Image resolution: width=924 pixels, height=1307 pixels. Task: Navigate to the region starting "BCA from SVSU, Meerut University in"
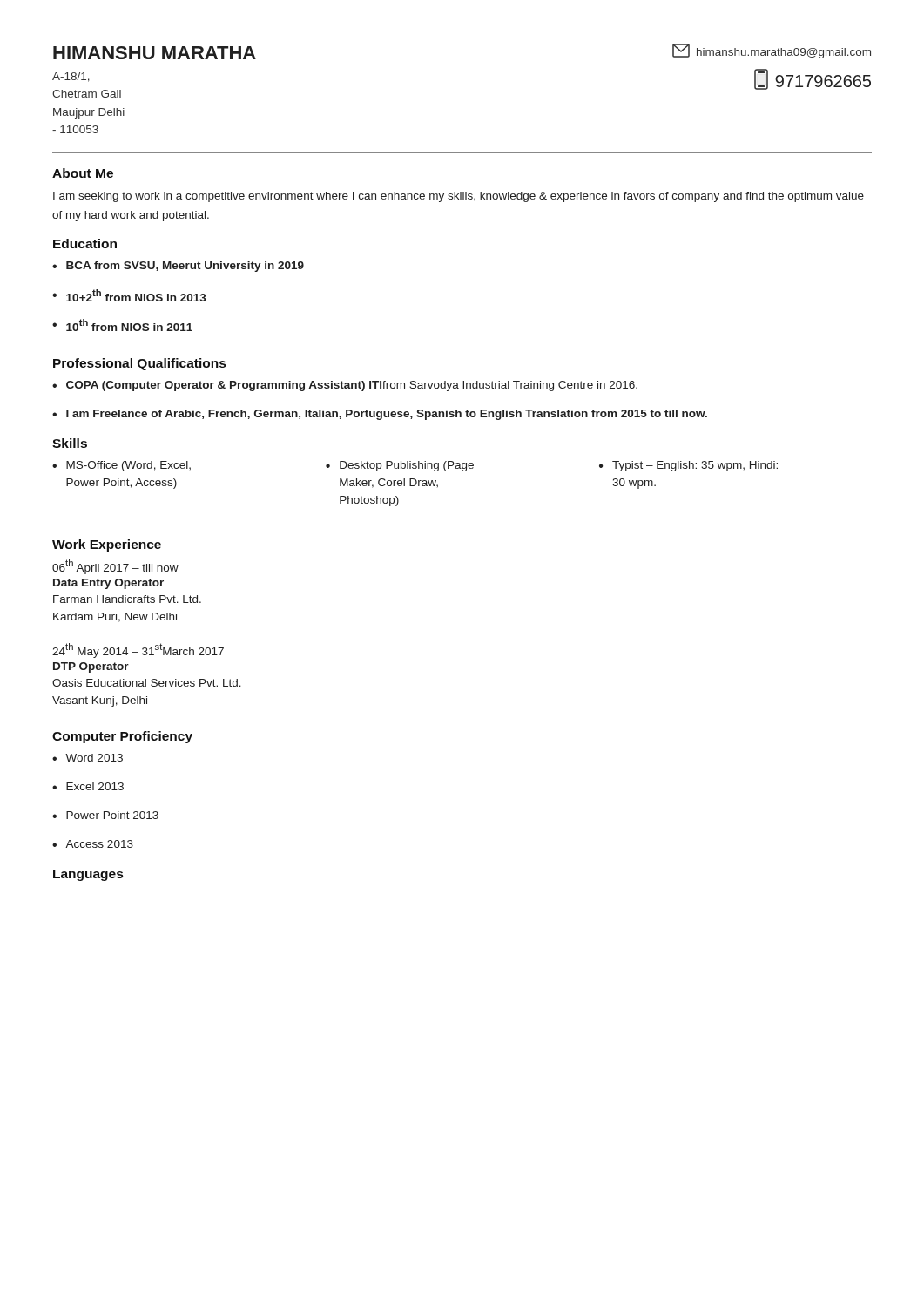click(x=185, y=266)
